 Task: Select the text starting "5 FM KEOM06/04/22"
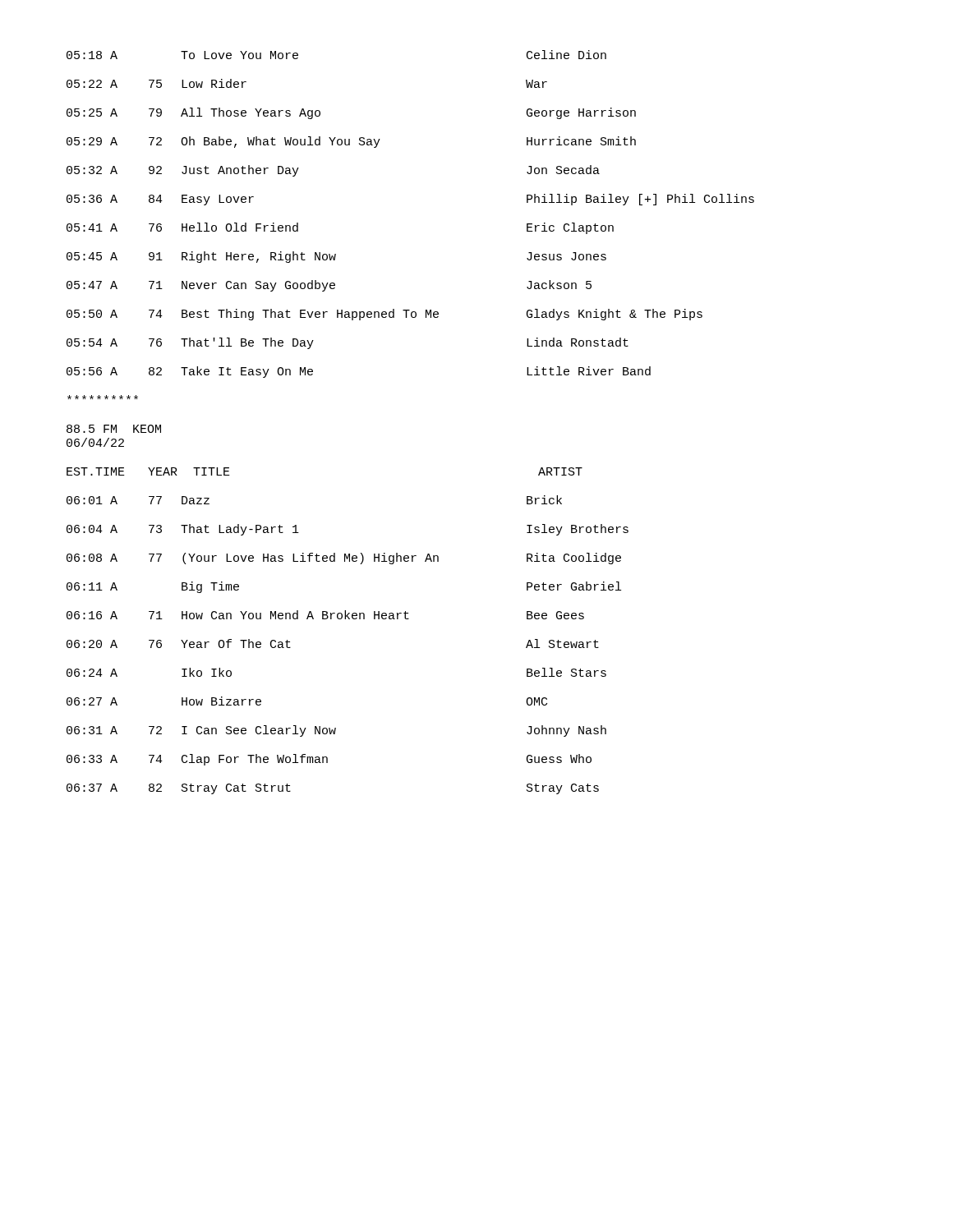pyautogui.click(x=114, y=437)
